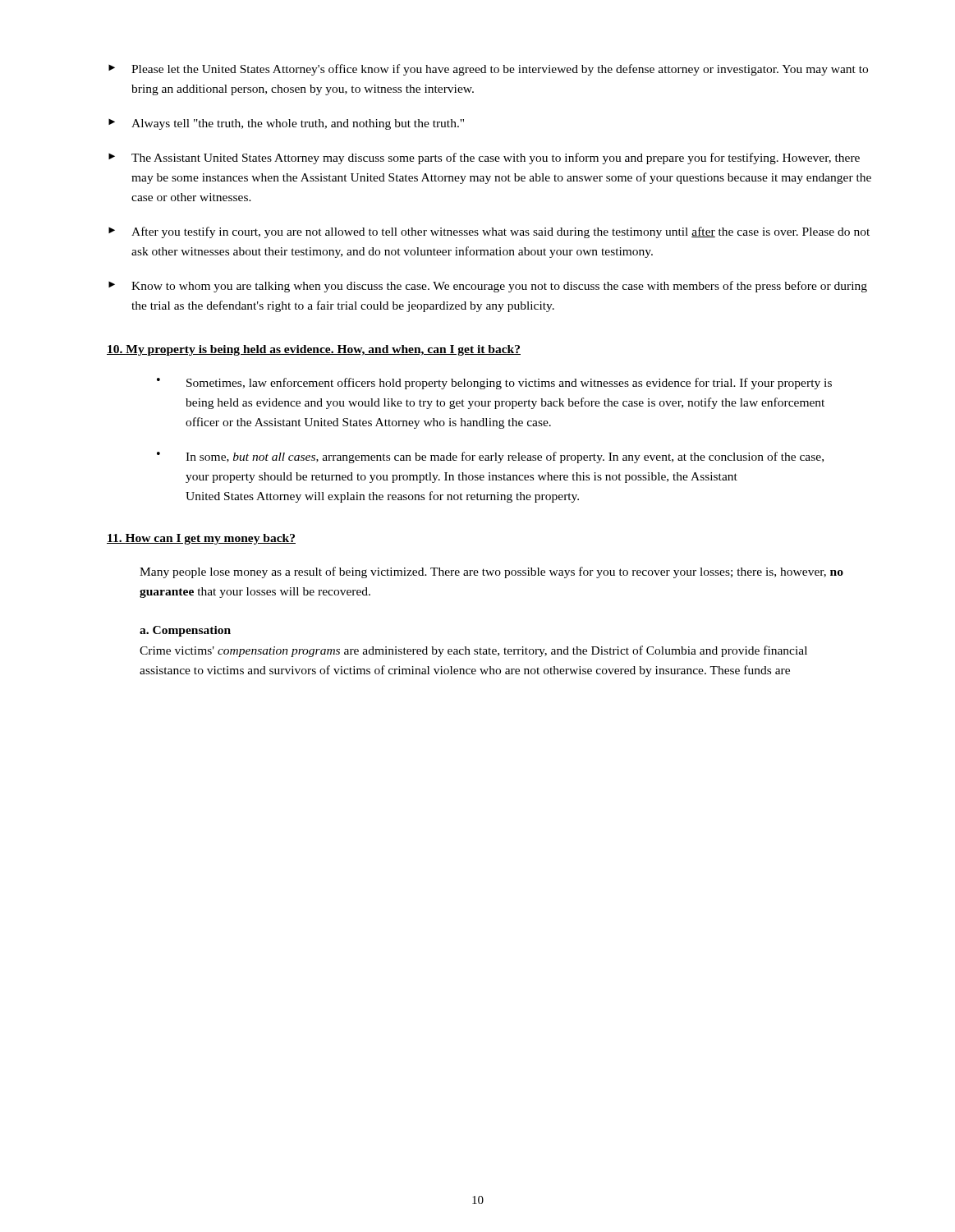Point to the element starting "10. My property"

coord(314,349)
